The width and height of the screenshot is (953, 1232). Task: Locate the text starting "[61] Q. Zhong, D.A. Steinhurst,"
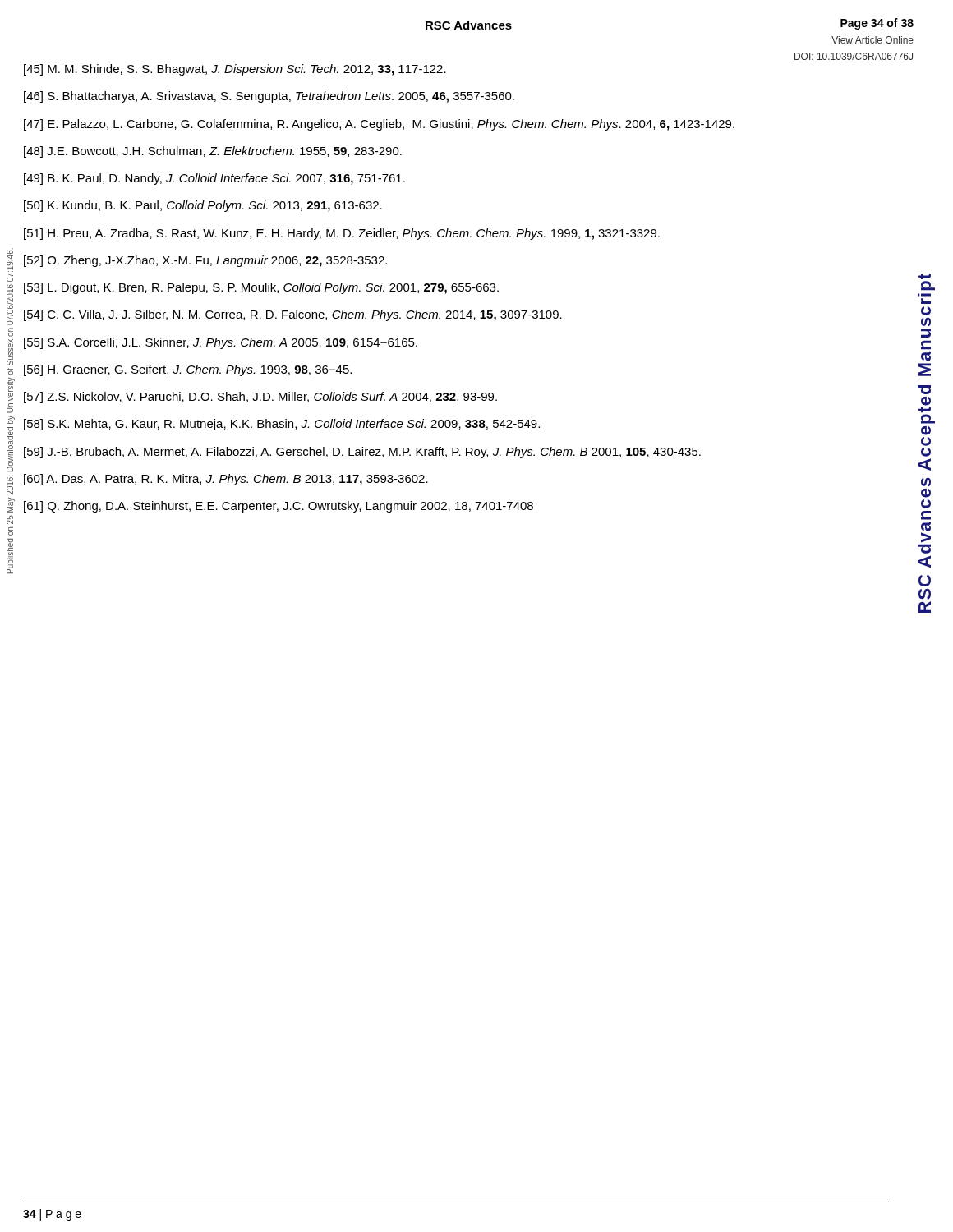coord(278,506)
